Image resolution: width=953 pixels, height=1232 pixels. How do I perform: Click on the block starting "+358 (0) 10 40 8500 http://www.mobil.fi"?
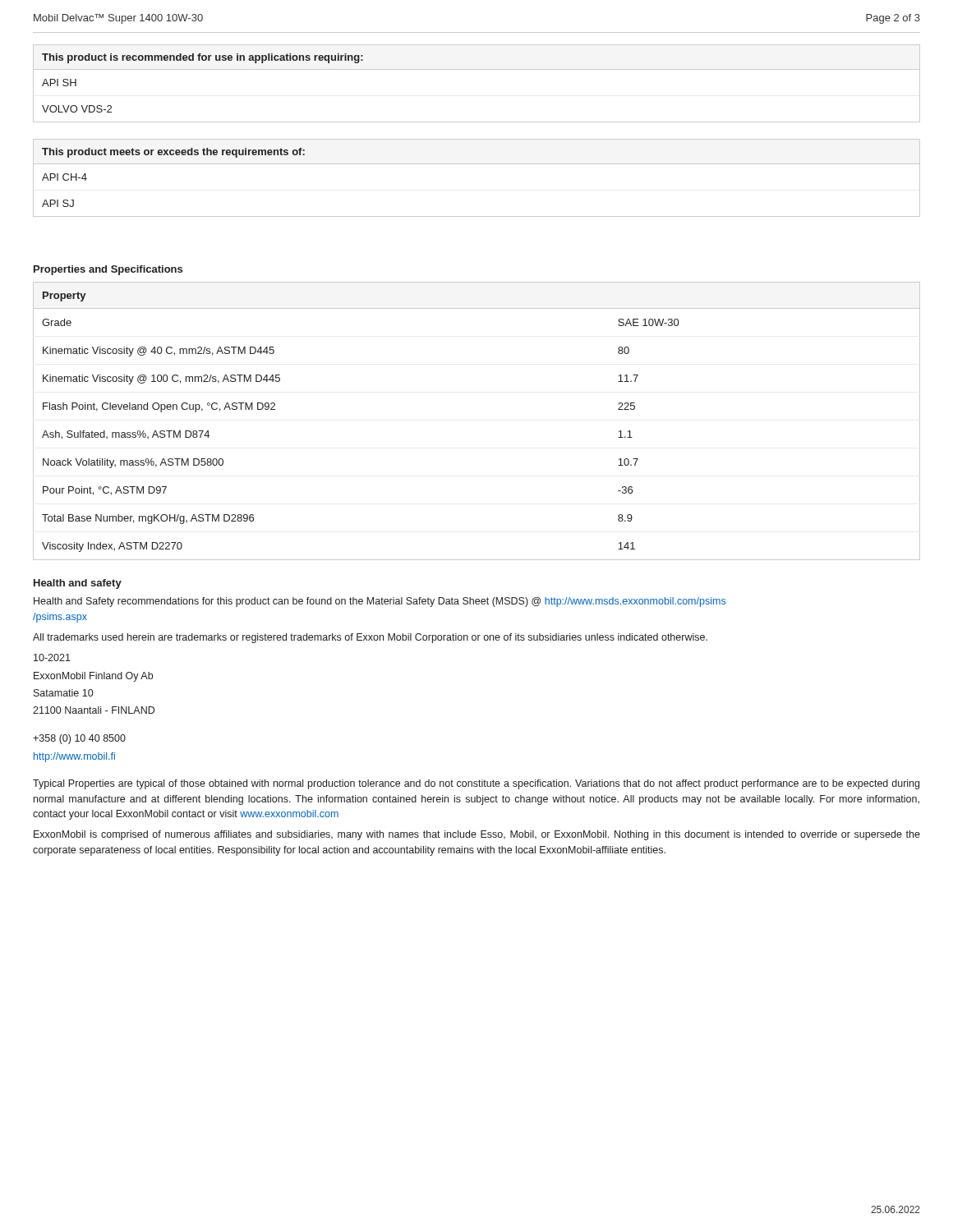tap(79, 747)
